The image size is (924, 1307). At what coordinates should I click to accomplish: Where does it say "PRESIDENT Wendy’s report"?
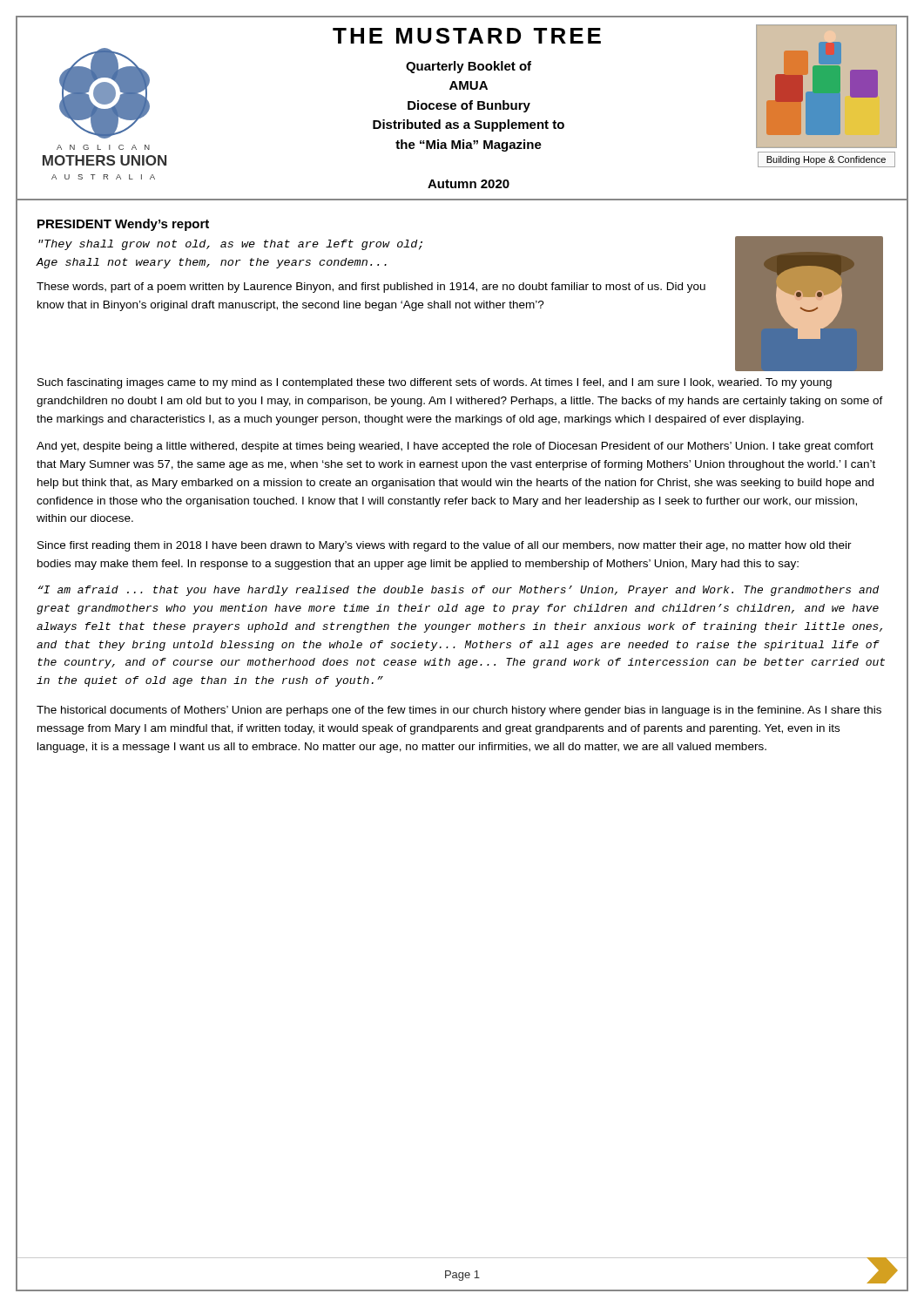123,223
